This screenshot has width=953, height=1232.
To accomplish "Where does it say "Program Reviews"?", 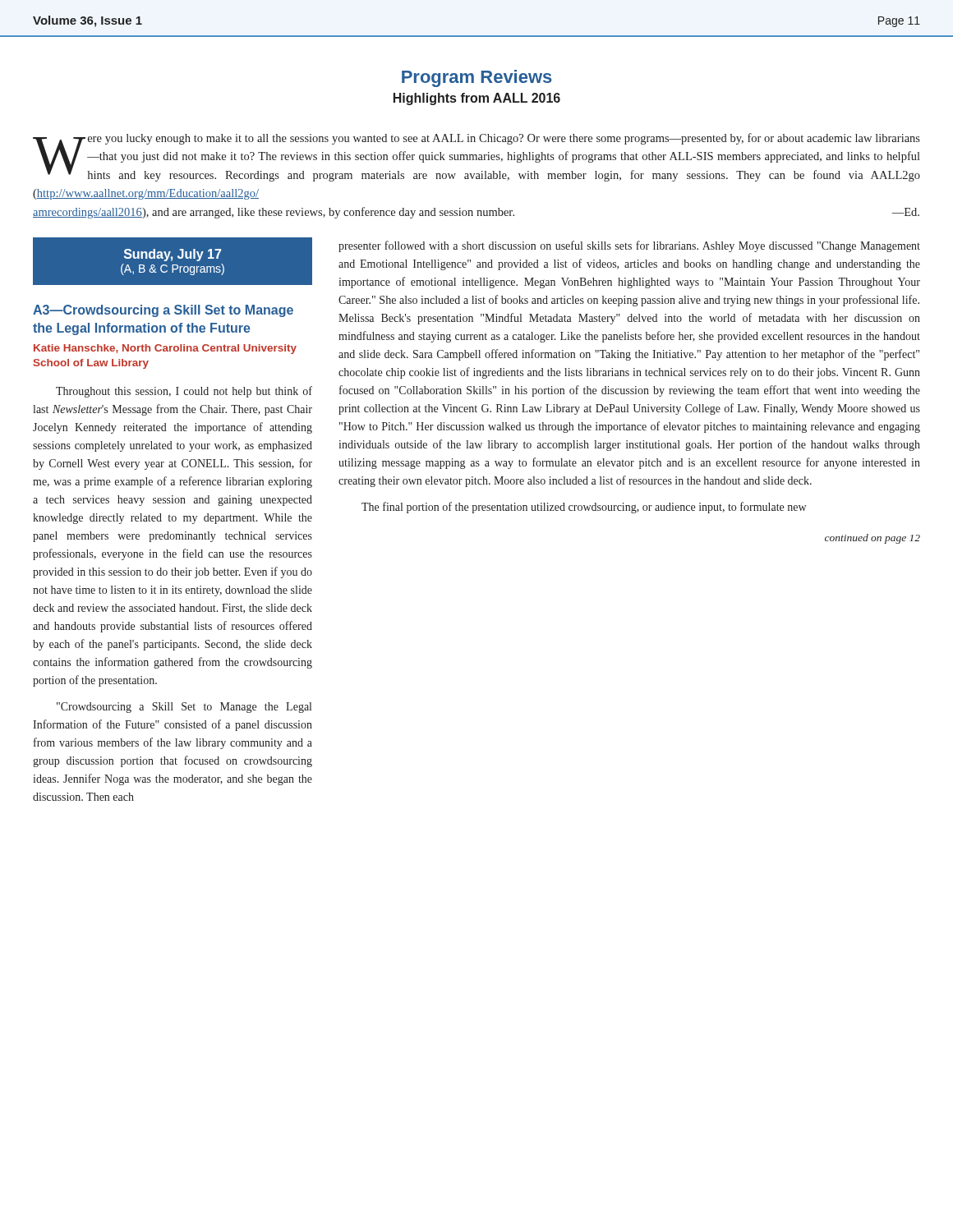I will point(476,77).
